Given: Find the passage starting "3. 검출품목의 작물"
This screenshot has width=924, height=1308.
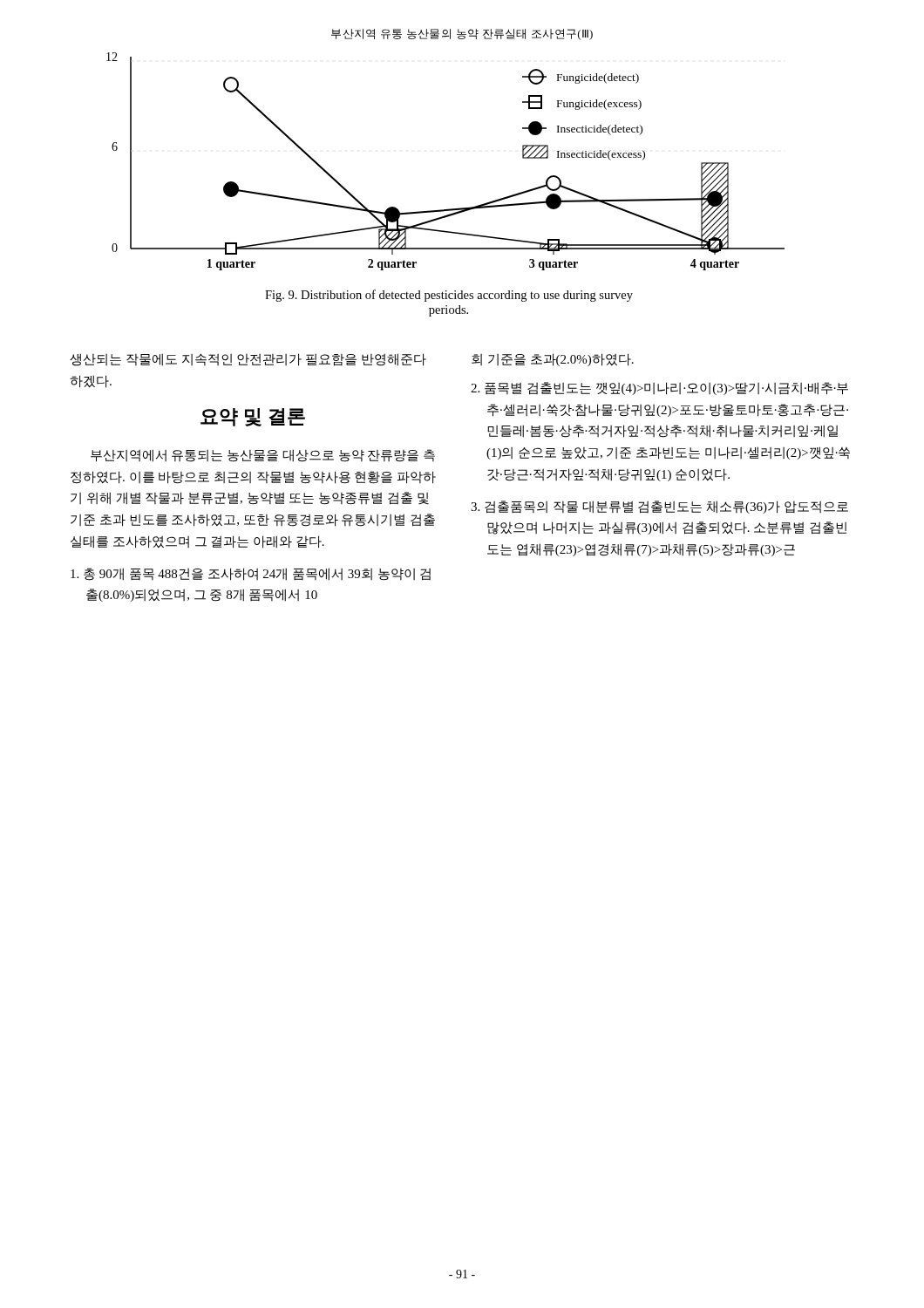Looking at the screenshot, I should [x=660, y=528].
